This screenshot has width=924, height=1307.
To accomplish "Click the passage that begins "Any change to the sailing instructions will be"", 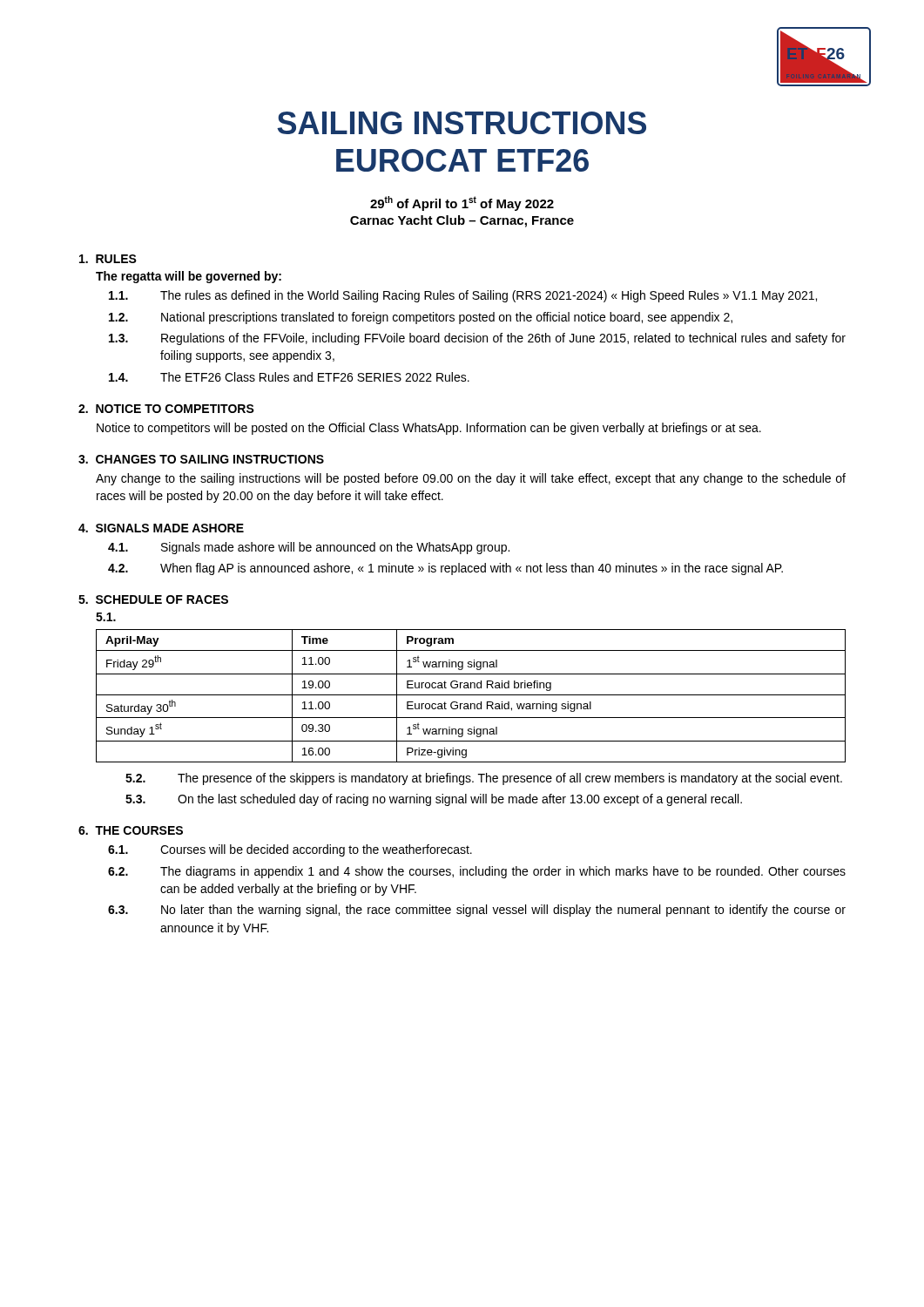I will [471, 487].
